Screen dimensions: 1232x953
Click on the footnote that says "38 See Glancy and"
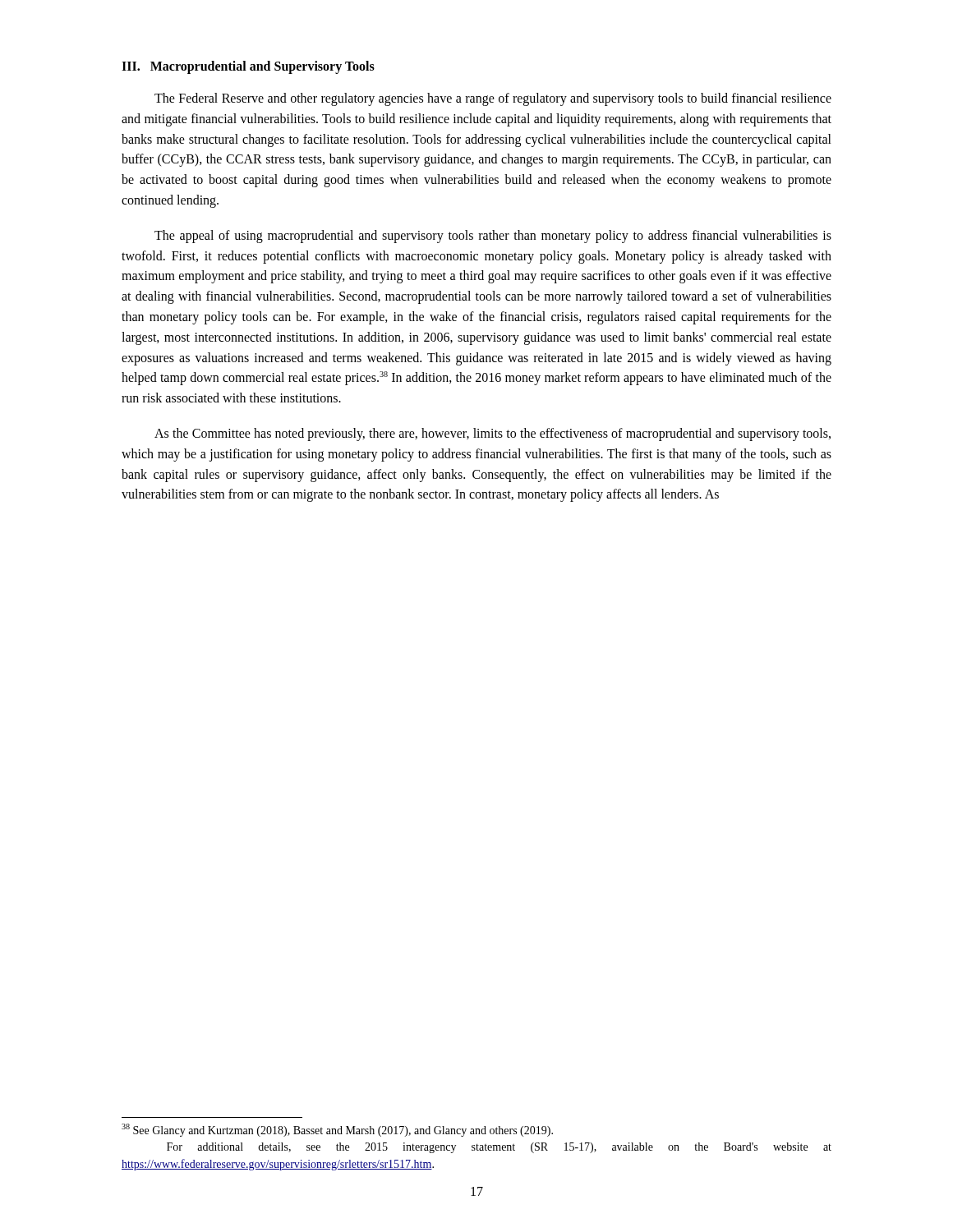tap(476, 1146)
